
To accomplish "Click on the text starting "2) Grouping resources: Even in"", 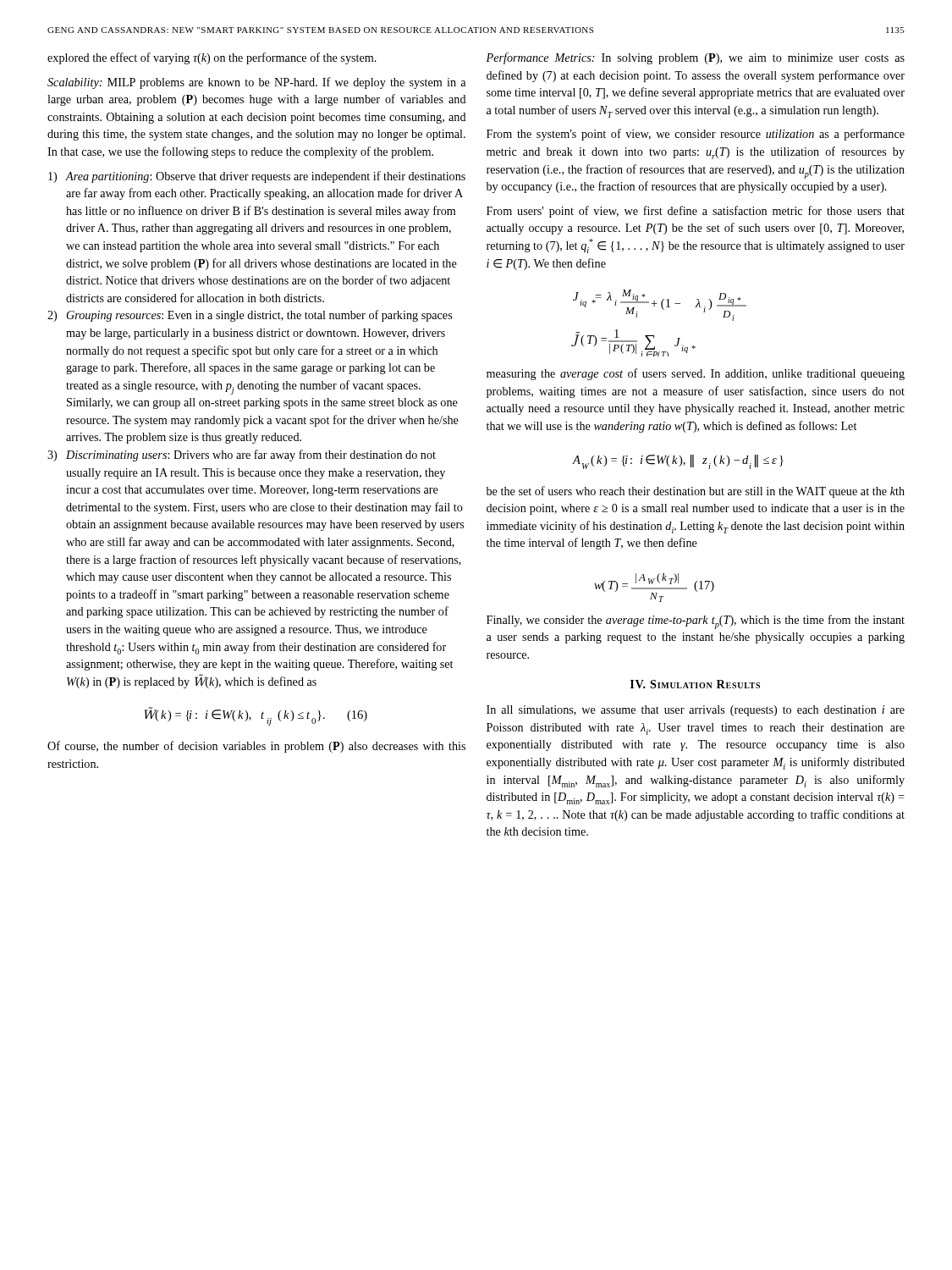I will [x=257, y=376].
